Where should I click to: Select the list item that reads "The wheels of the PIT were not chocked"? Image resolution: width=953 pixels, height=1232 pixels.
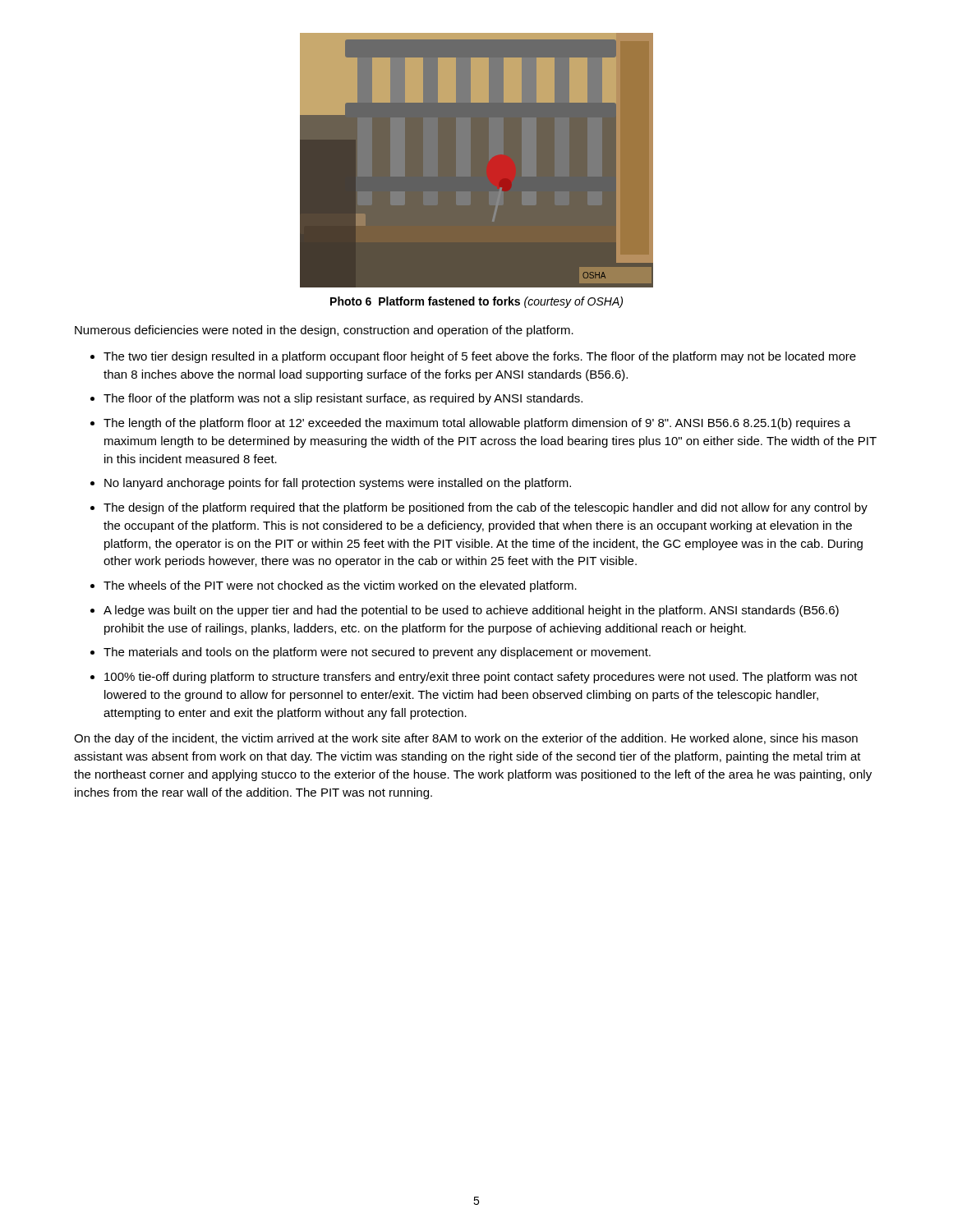tap(340, 585)
